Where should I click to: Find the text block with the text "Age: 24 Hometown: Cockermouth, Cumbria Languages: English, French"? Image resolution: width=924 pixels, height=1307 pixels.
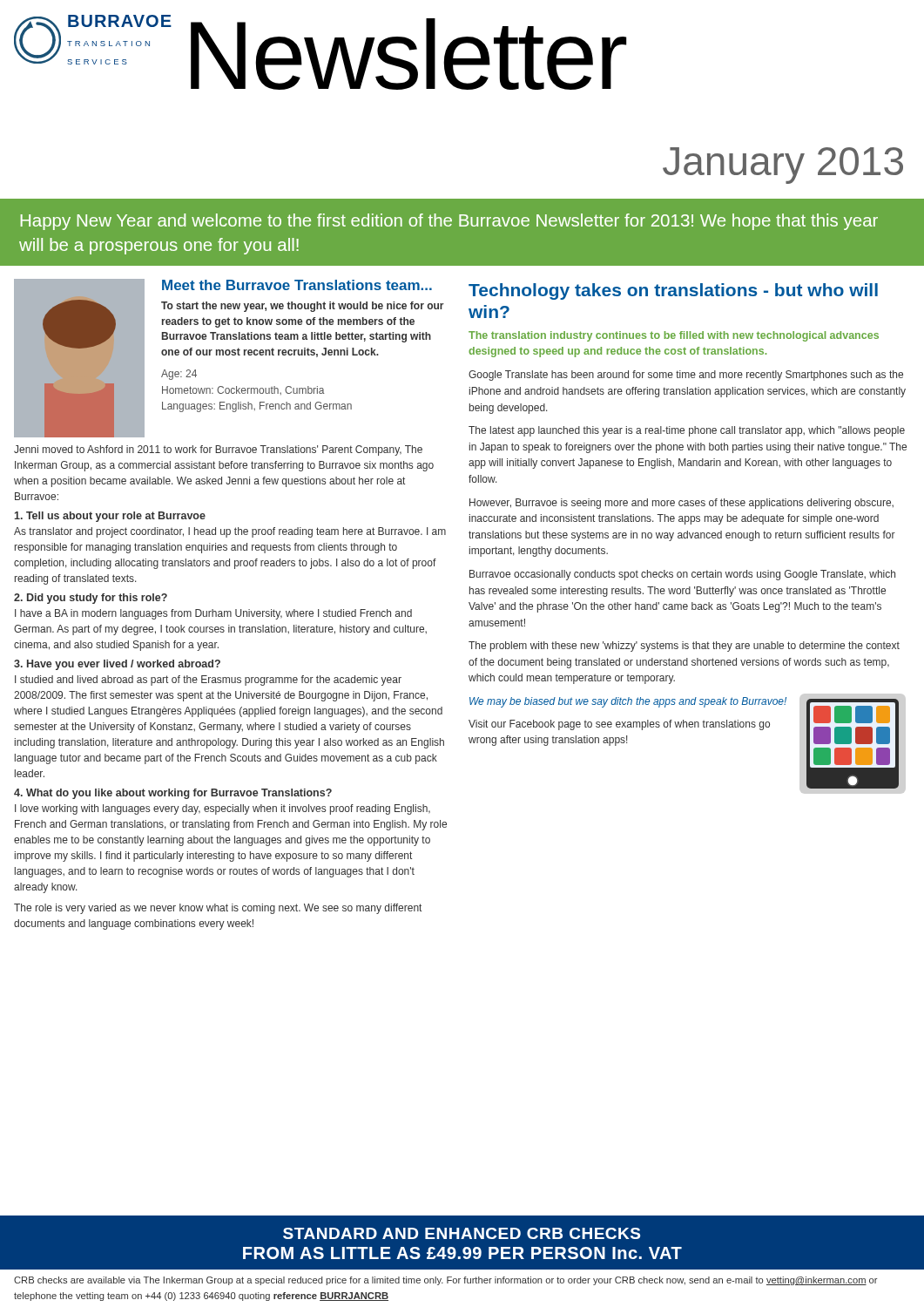(x=257, y=390)
